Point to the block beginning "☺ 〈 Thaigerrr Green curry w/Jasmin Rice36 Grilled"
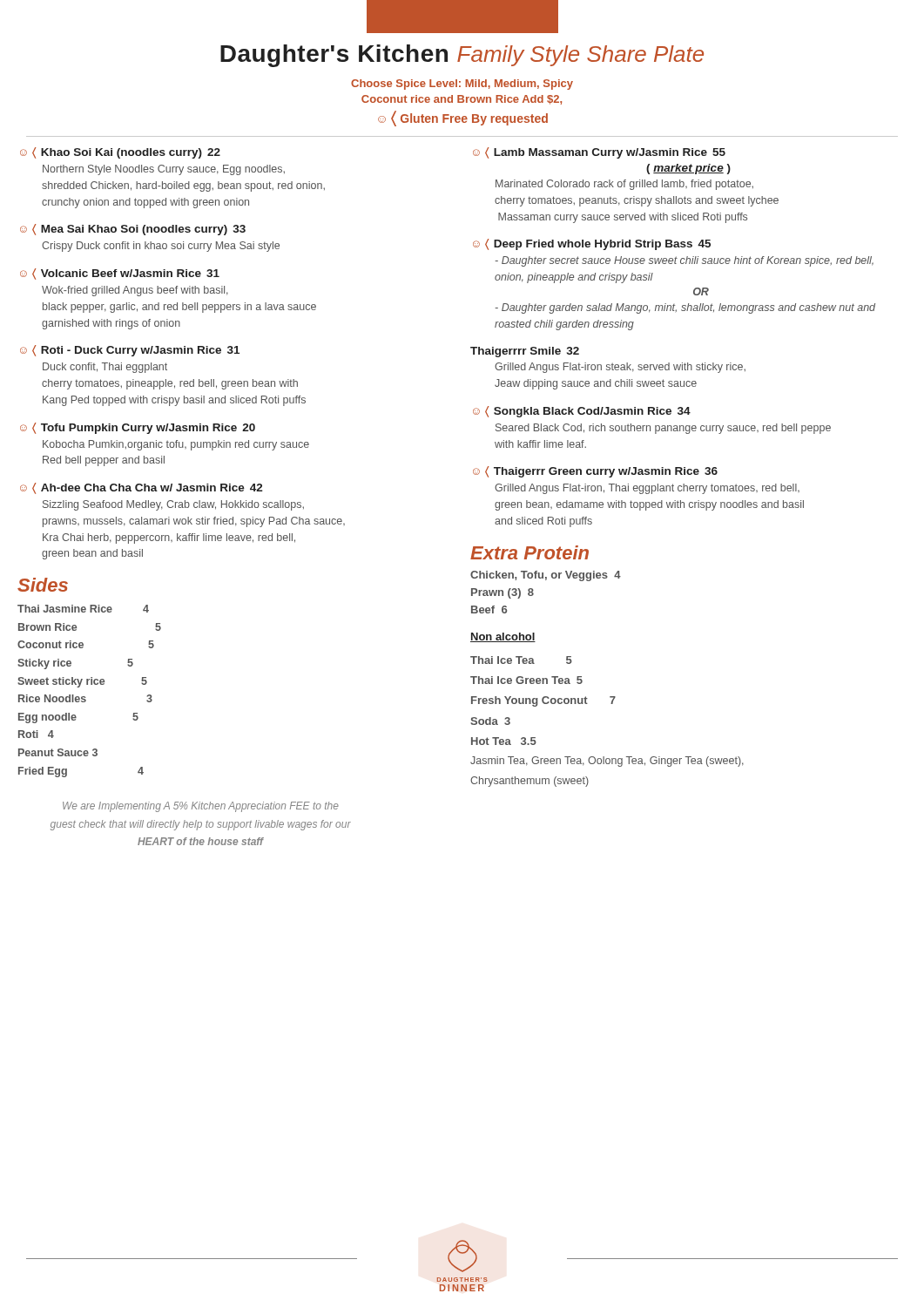This screenshot has width=924, height=1307. [x=688, y=497]
